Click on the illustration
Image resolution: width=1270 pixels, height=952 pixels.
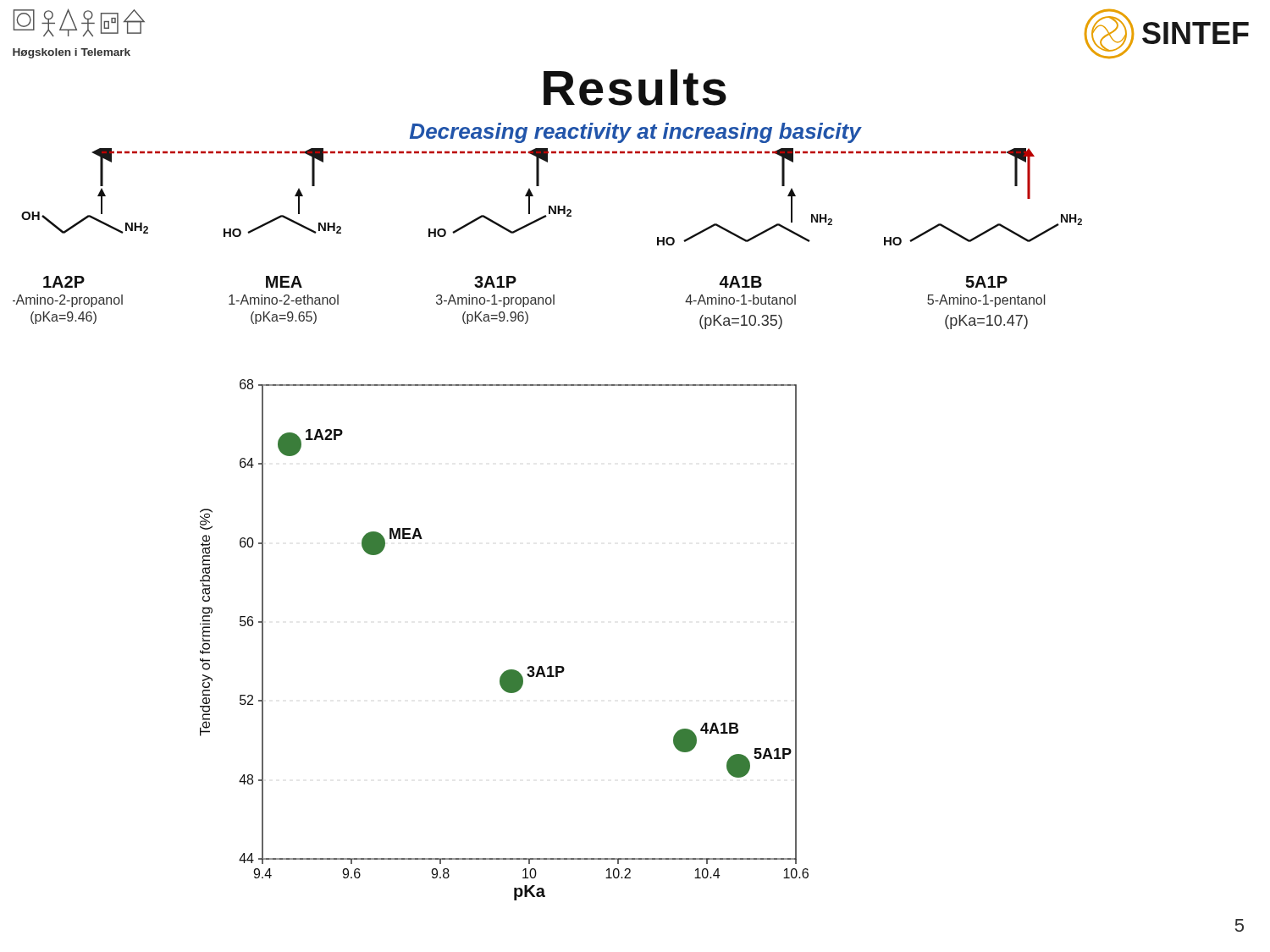635,258
